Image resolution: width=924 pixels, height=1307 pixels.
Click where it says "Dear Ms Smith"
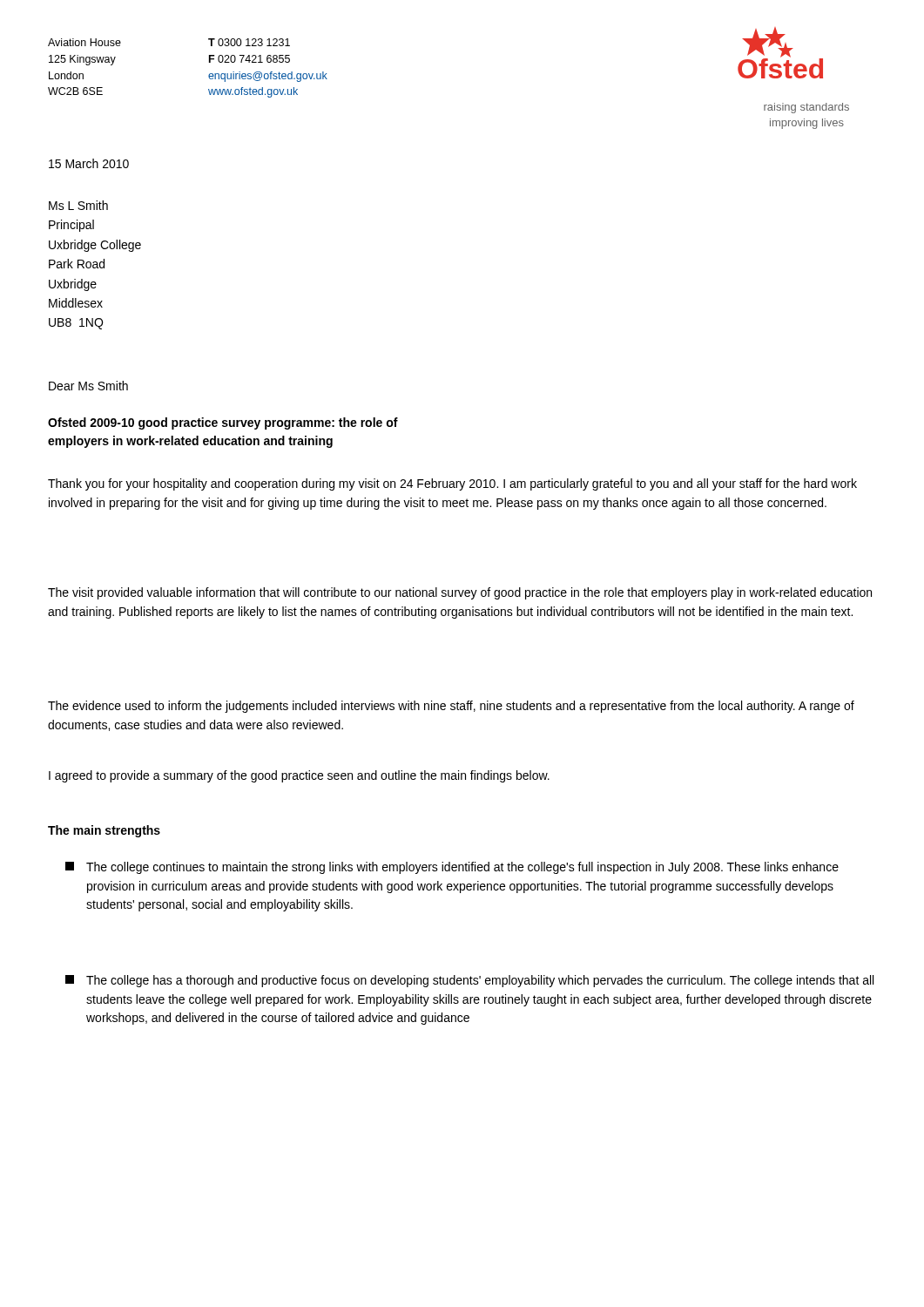click(x=88, y=386)
